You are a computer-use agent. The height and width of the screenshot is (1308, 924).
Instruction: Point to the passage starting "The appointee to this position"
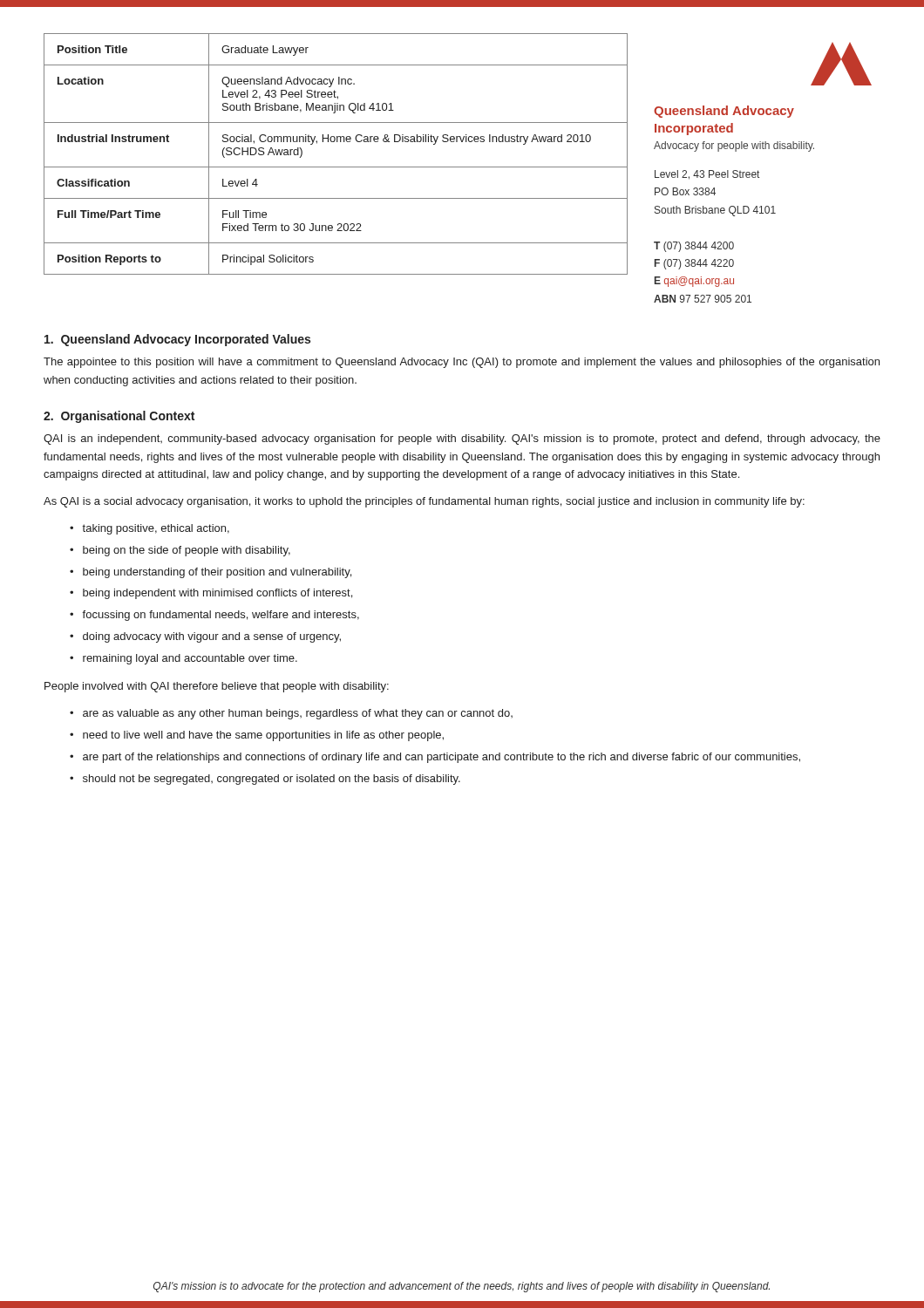click(462, 371)
